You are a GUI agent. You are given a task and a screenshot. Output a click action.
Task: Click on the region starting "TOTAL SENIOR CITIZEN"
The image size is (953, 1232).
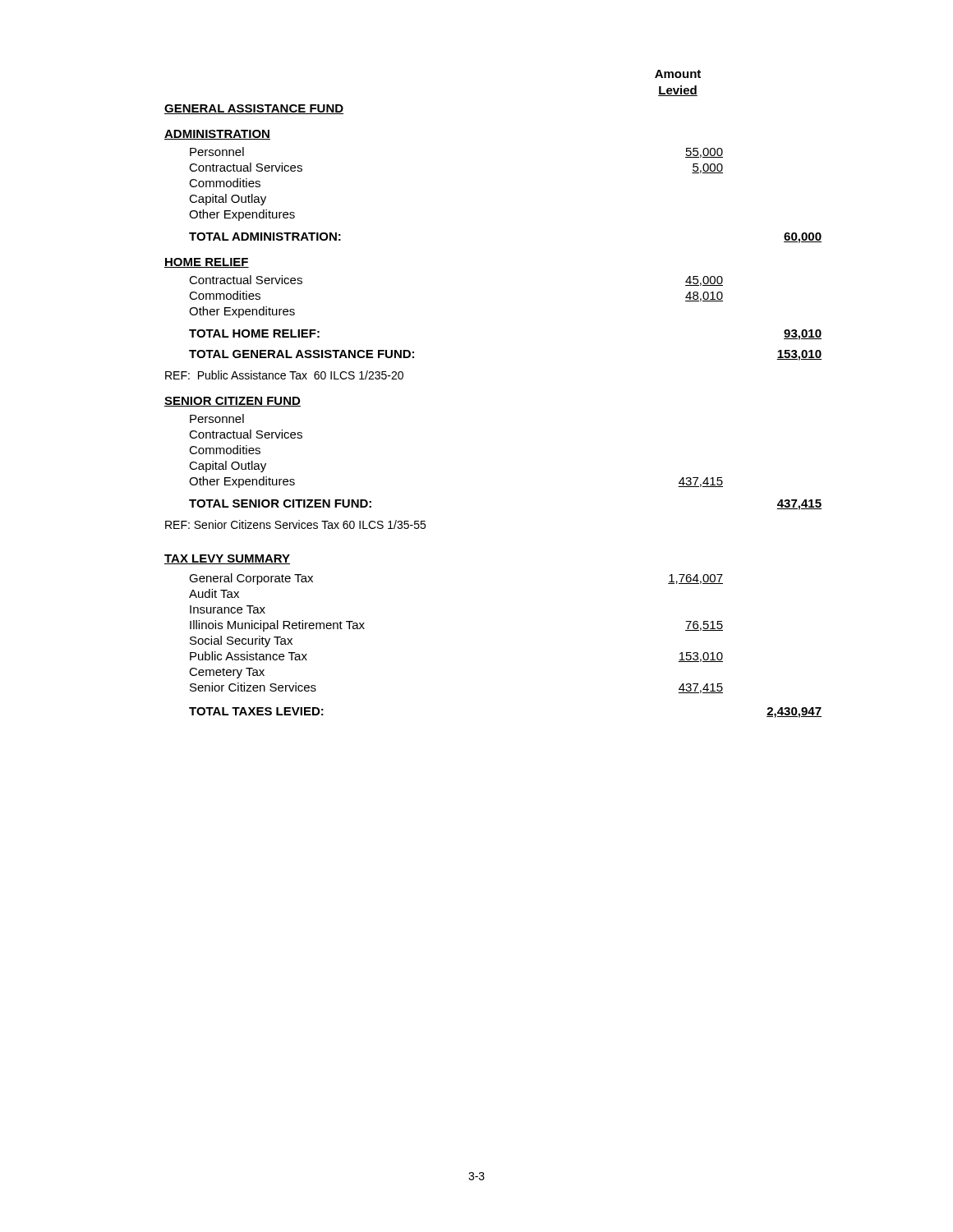point(276,505)
